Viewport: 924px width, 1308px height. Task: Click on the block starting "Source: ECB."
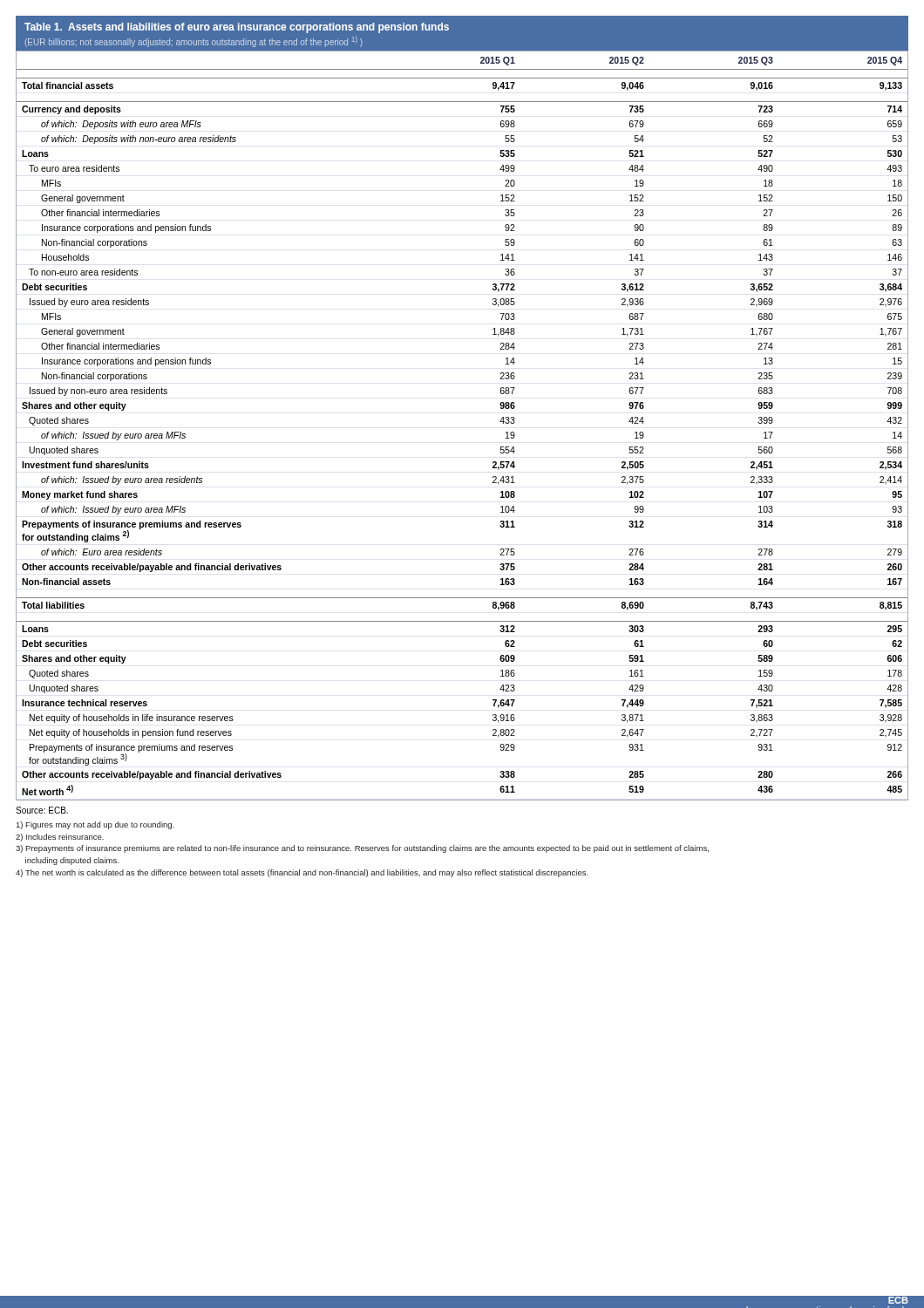(x=42, y=810)
